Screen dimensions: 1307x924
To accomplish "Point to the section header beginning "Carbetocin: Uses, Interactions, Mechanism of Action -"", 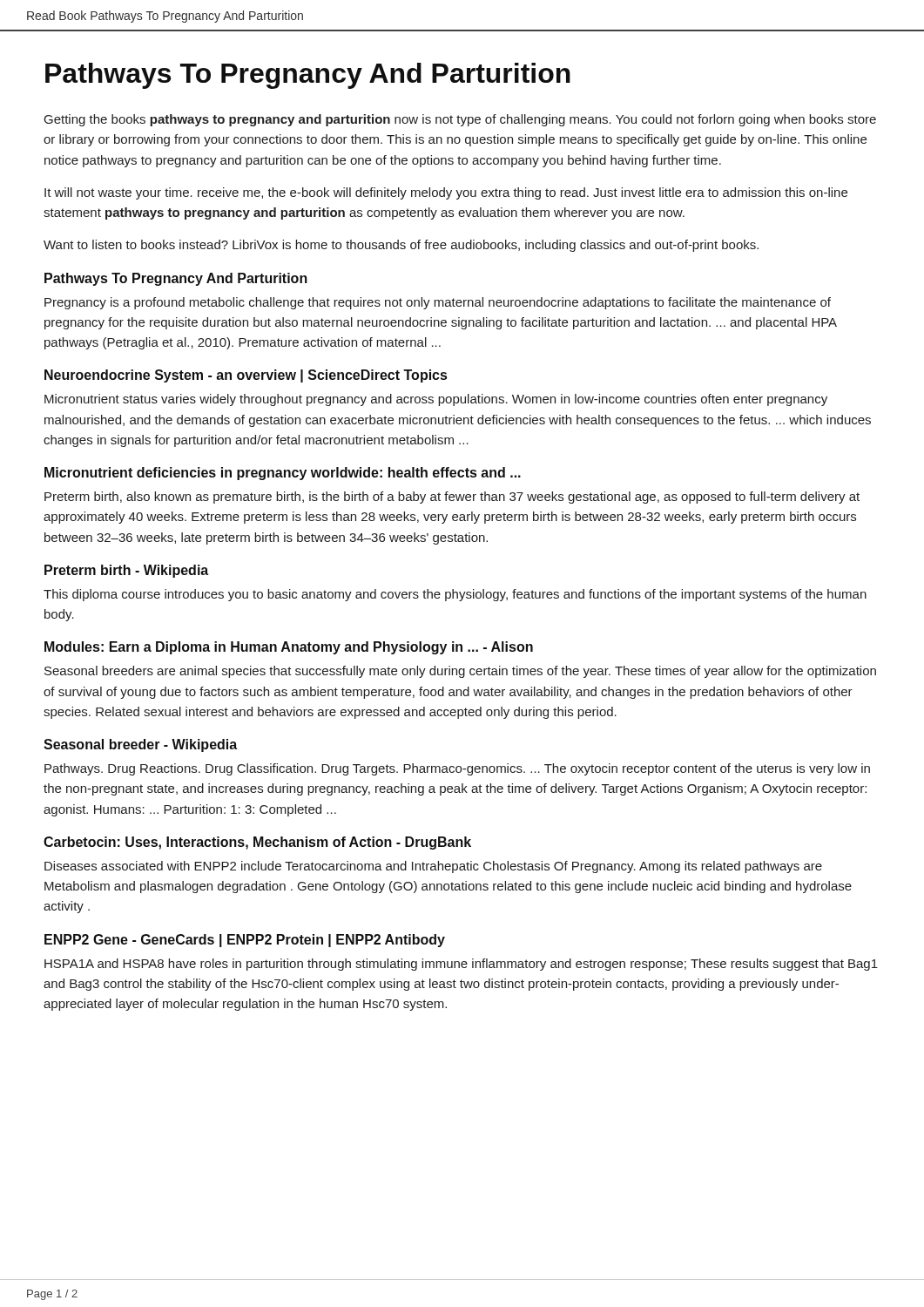I will [257, 842].
